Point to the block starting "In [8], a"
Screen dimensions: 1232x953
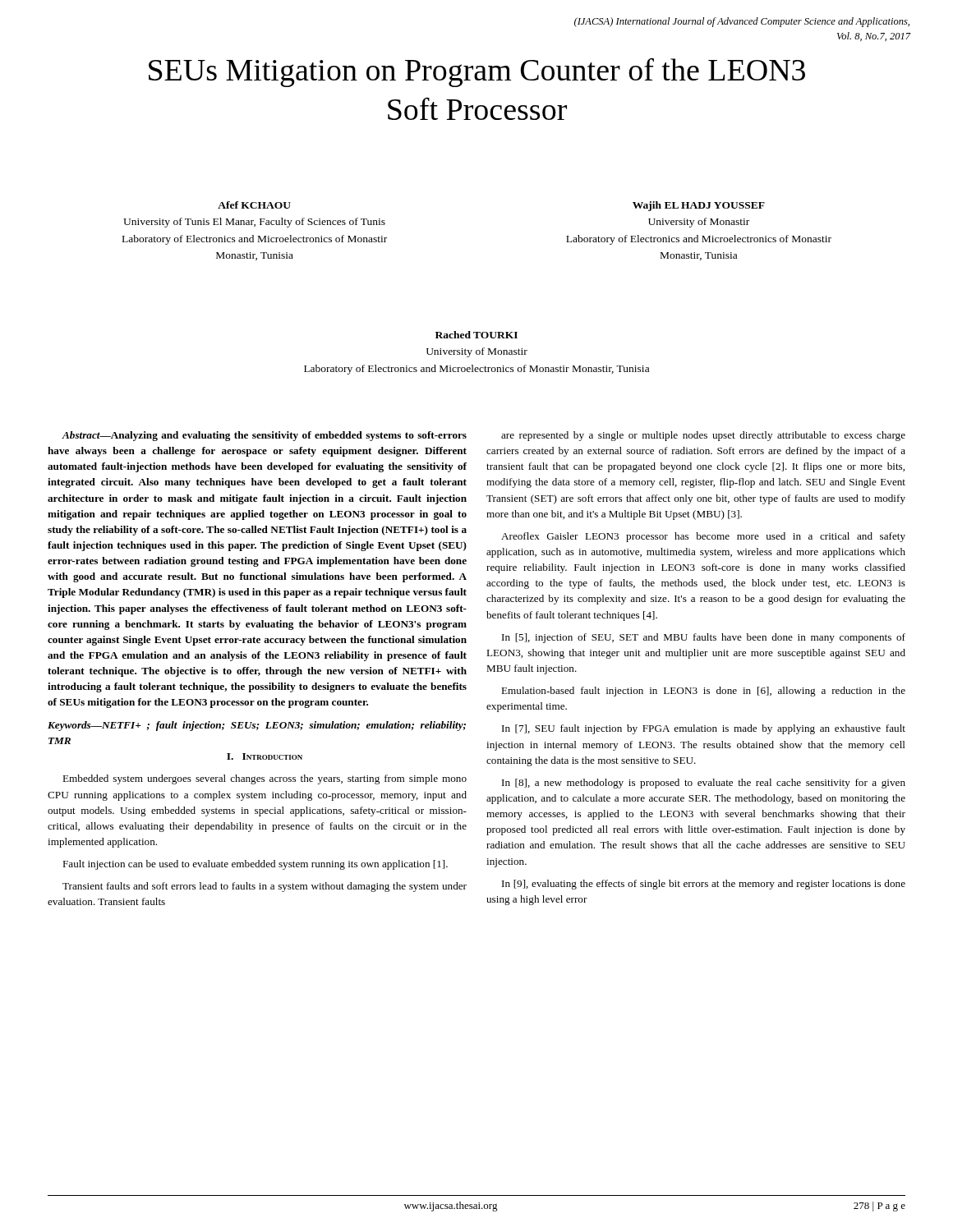pyautogui.click(x=696, y=821)
